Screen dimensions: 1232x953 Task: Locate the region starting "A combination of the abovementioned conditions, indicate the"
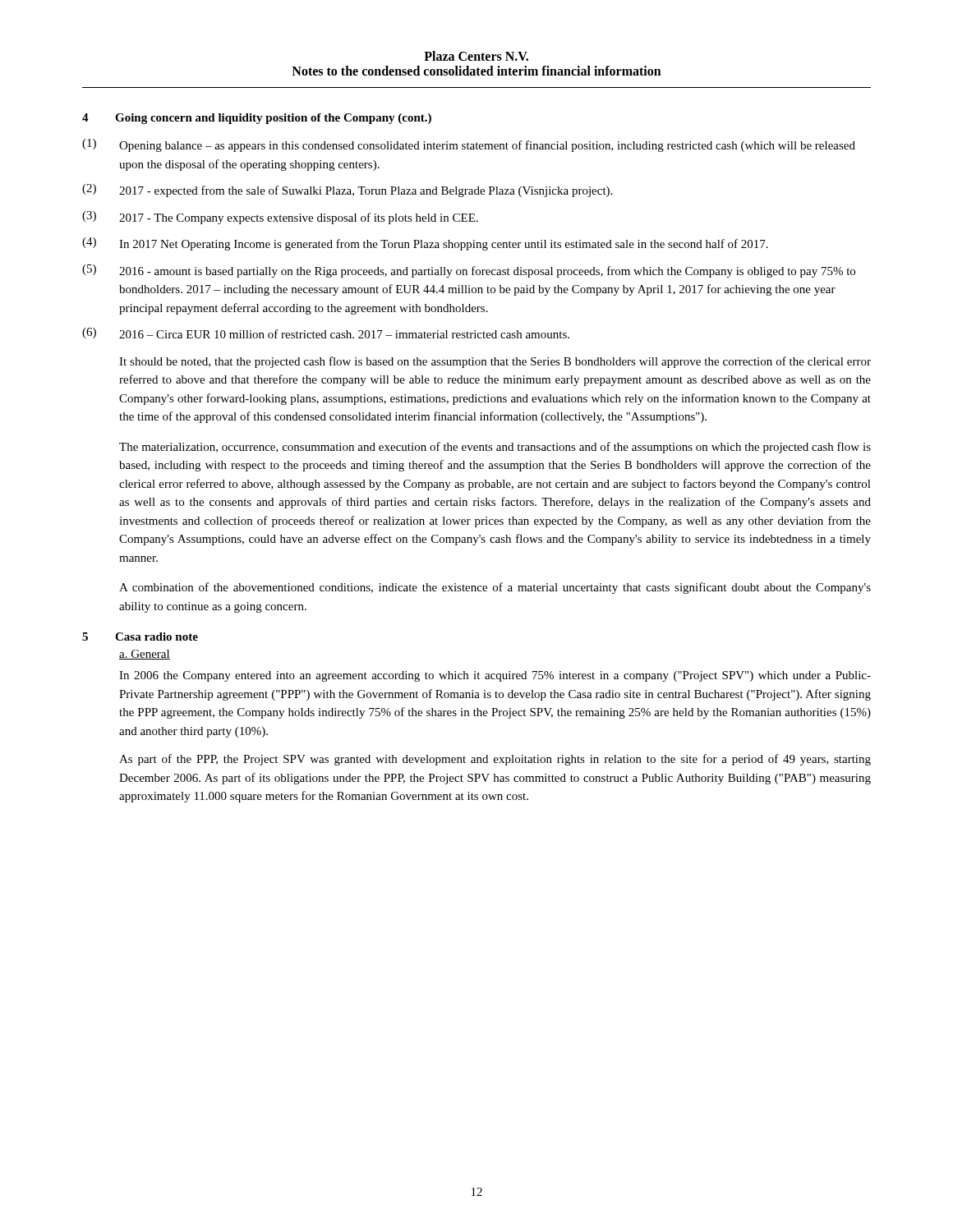pyautogui.click(x=495, y=596)
